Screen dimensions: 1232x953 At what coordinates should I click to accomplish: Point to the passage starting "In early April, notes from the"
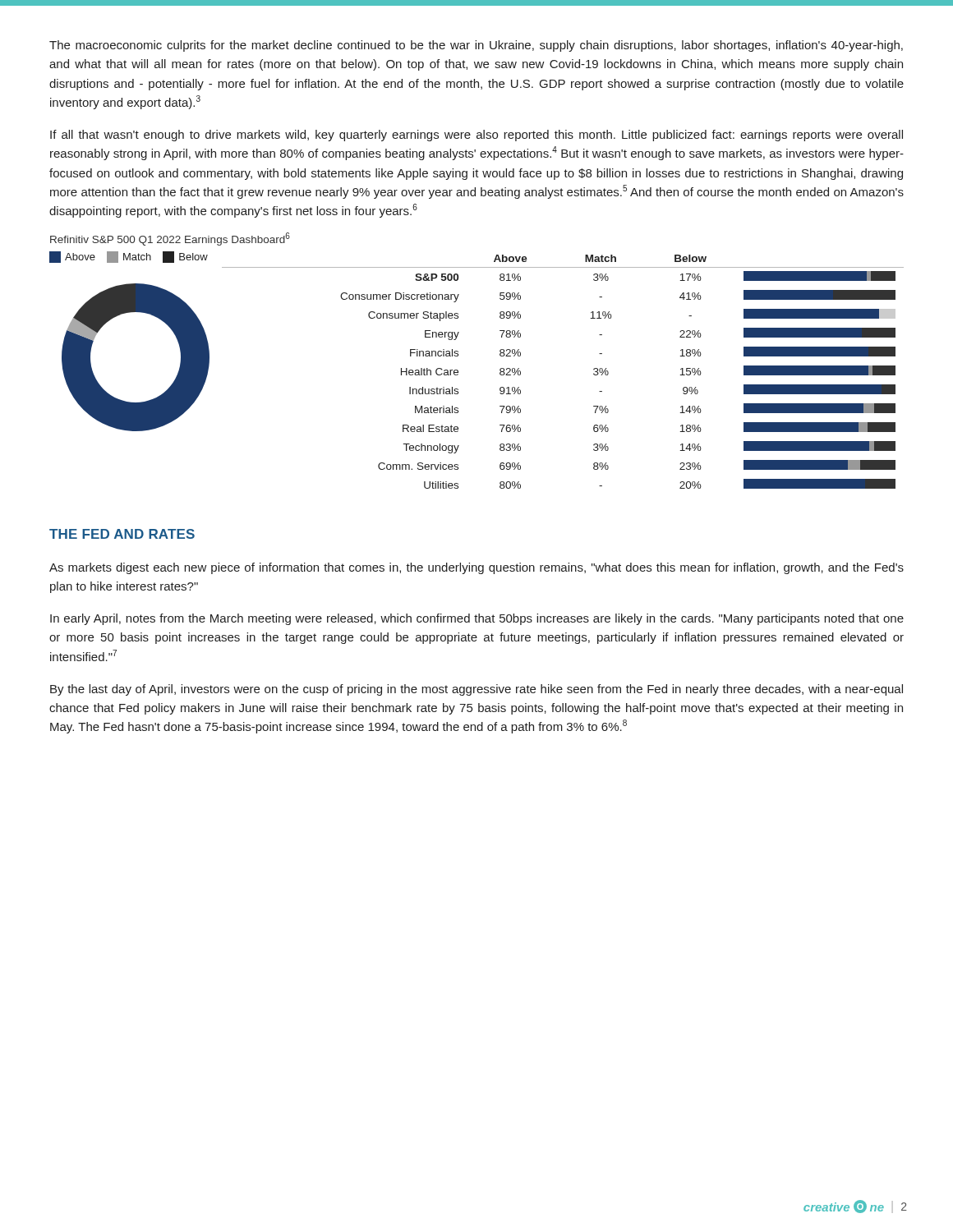tap(476, 637)
